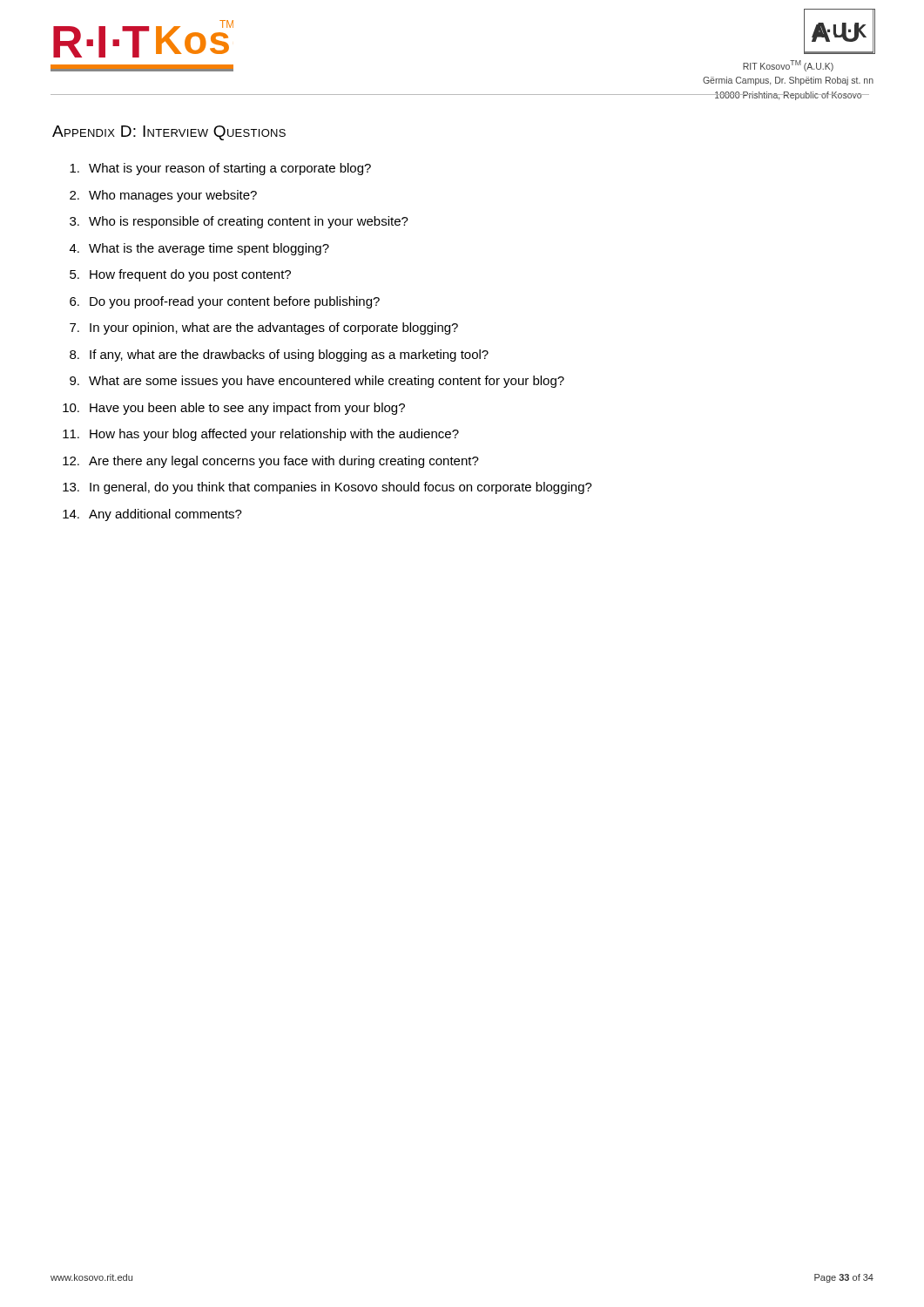Find the block on this page that starts "11. How has your blog affected your"
924x1307 pixels.
[462, 434]
